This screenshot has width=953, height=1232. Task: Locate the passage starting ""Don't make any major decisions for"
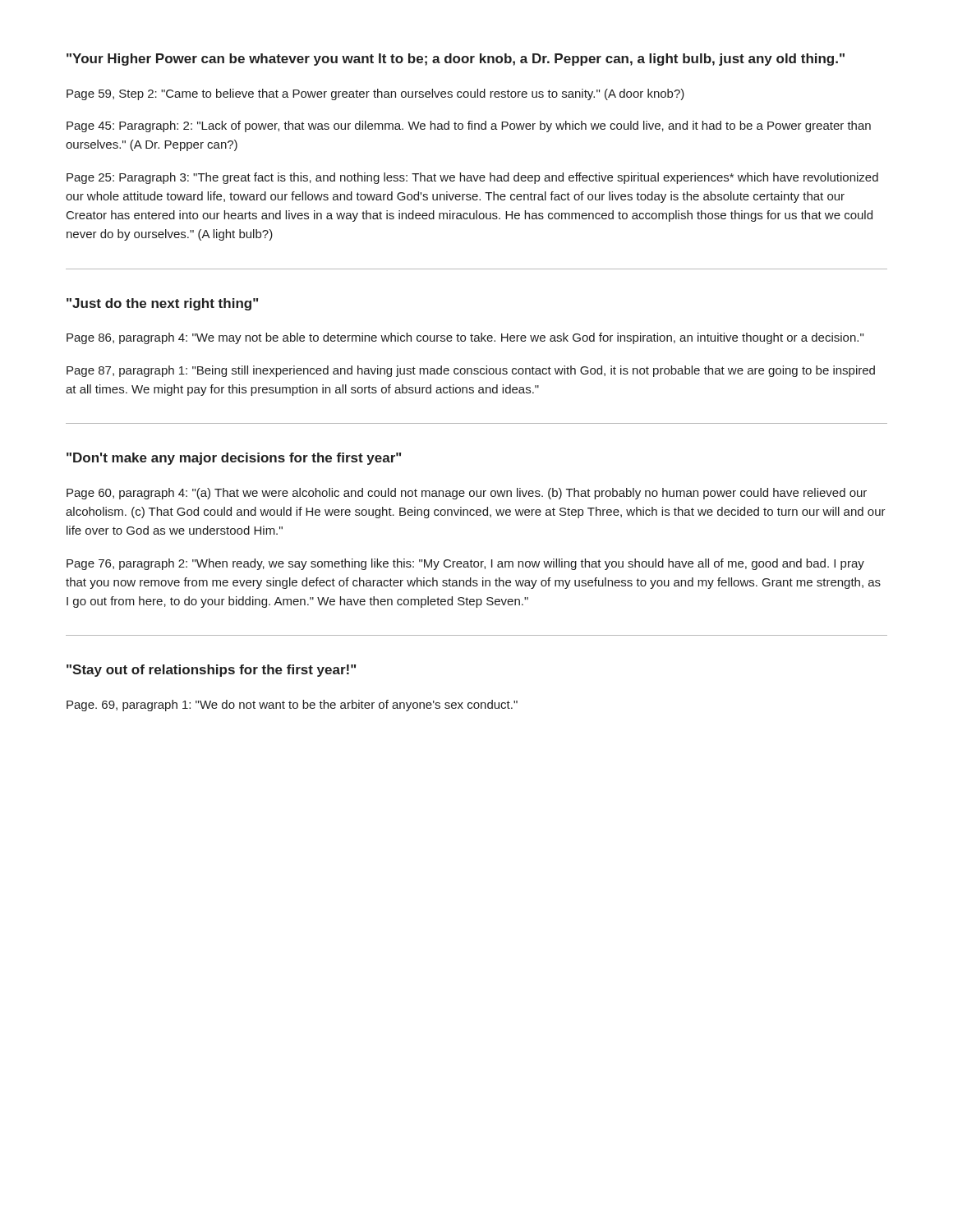point(234,458)
